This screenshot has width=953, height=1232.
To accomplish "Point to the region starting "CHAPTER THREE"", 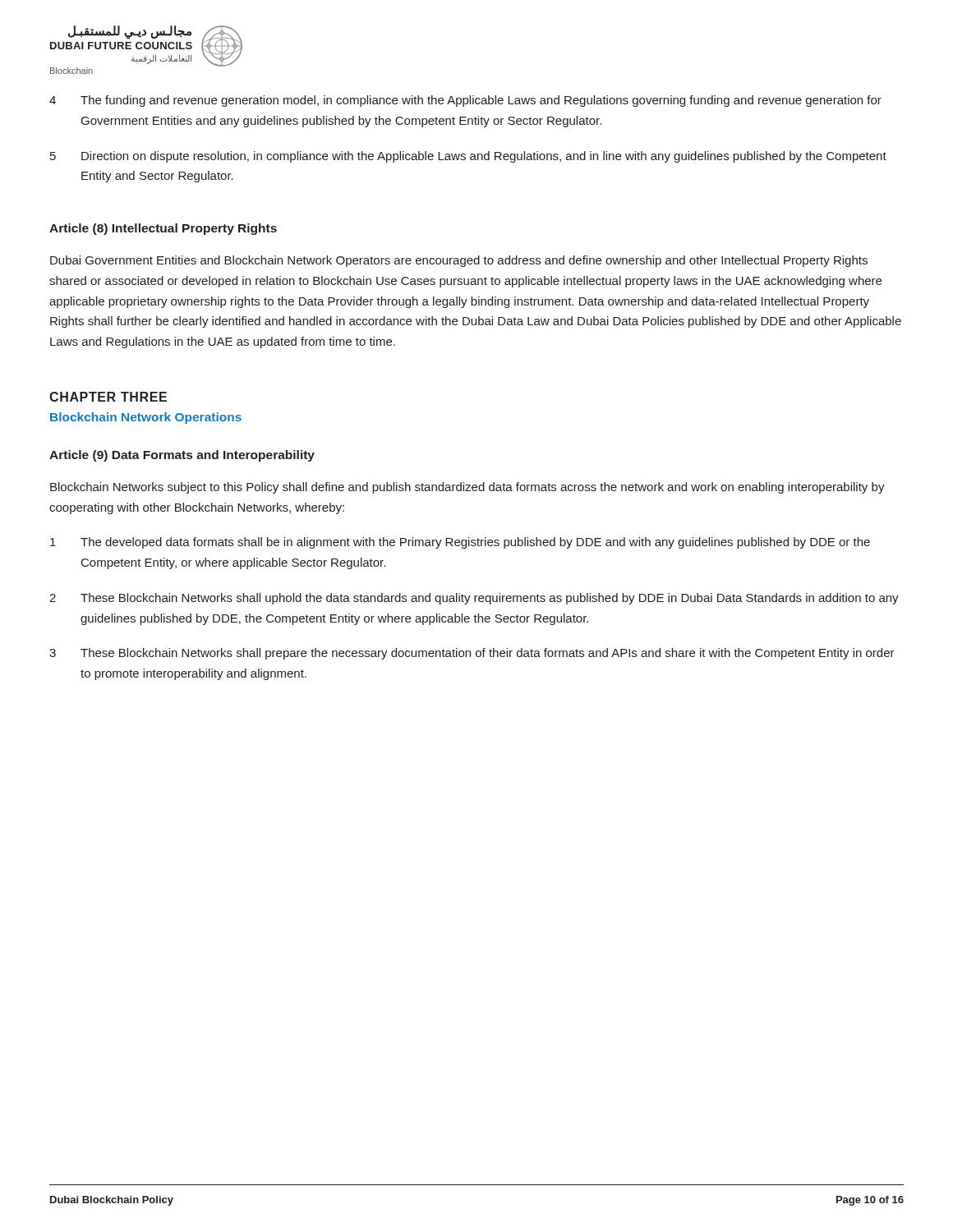I will click(x=109, y=397).
